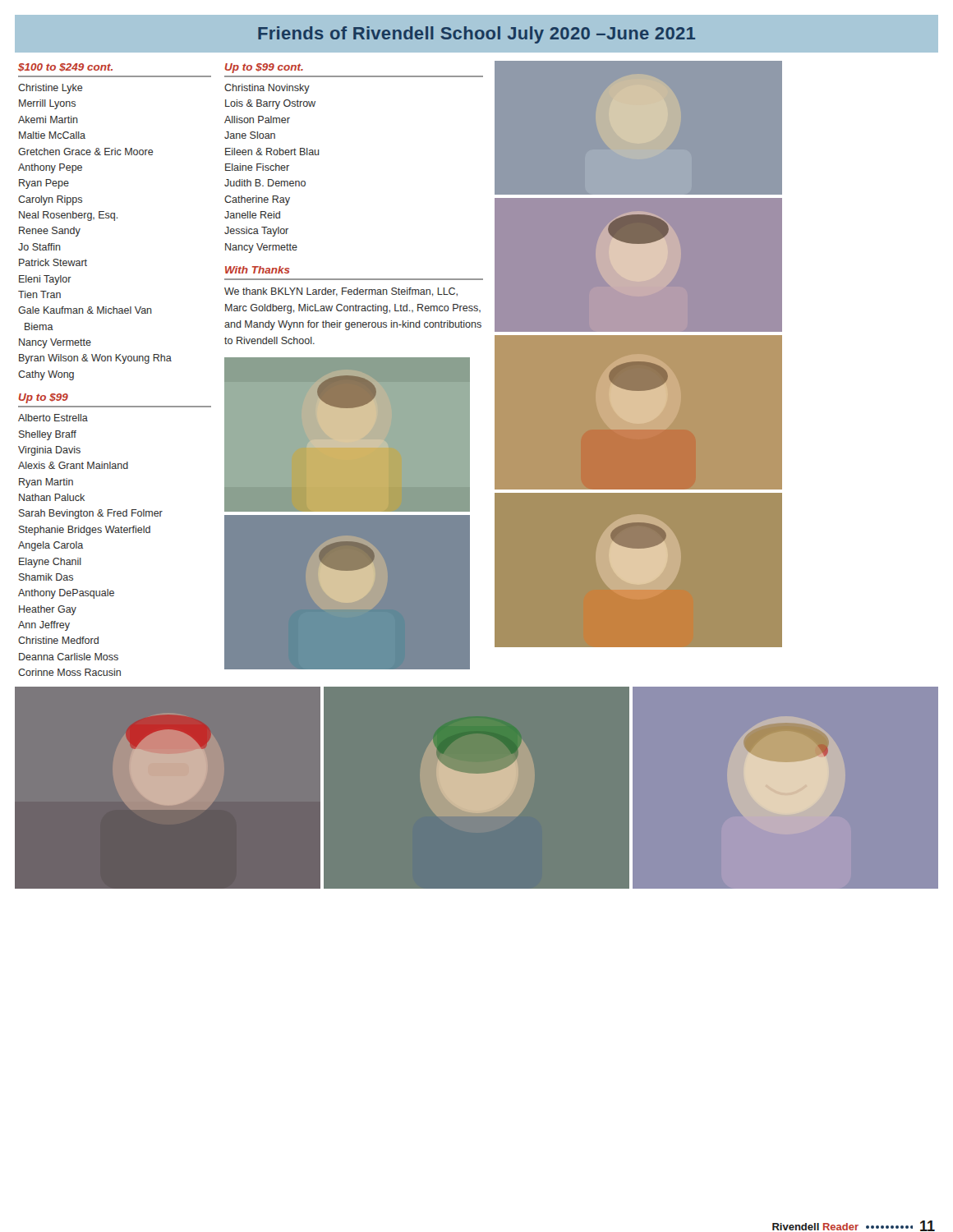Click on the element starting "Neal Rosenberg, Esq."
The image size is (953, 1232).
[x=68, y=215]
